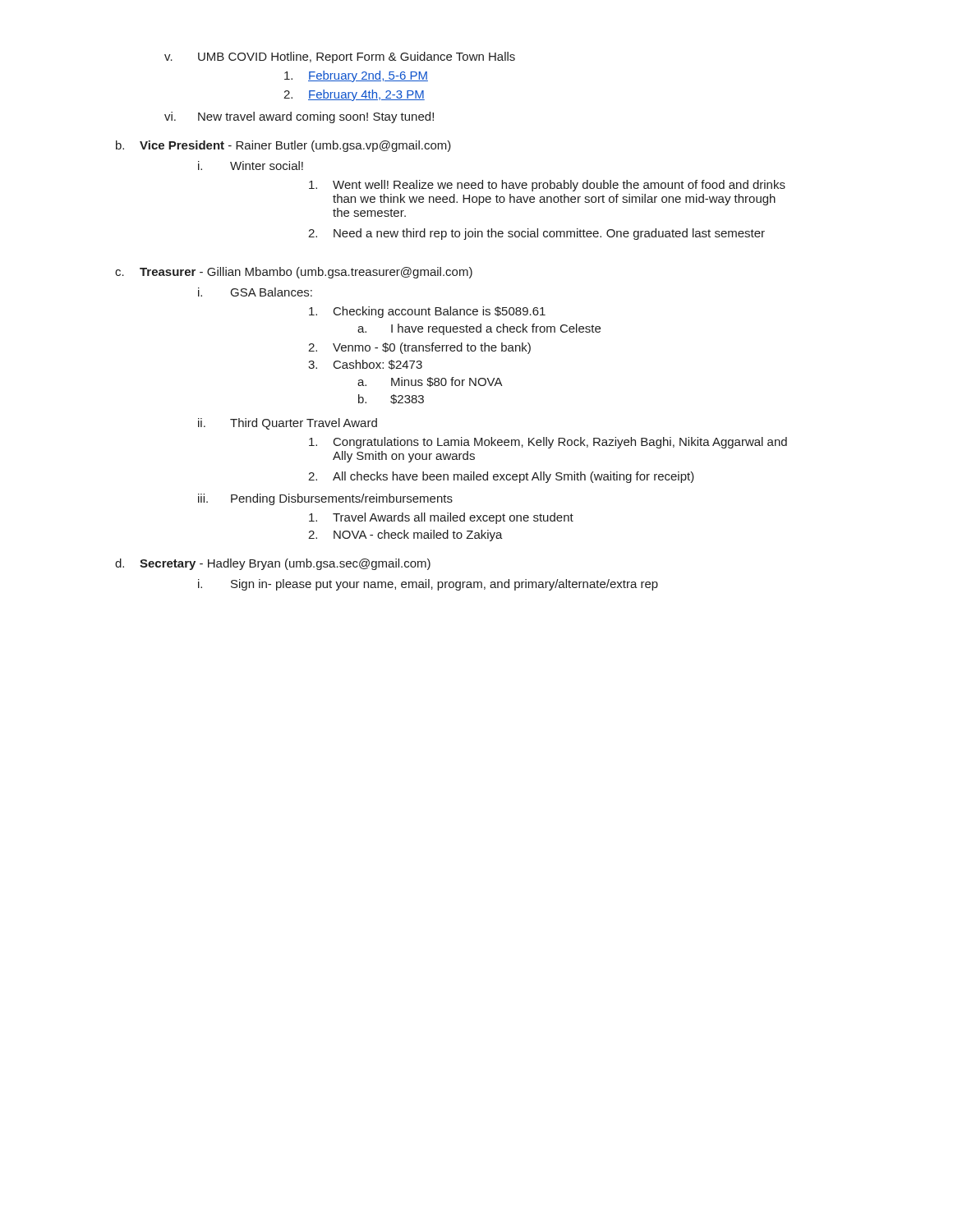The image size is (953, 1232).
Task: Select the region starting "2.Need a new third rep"
Action: point(537,233)
